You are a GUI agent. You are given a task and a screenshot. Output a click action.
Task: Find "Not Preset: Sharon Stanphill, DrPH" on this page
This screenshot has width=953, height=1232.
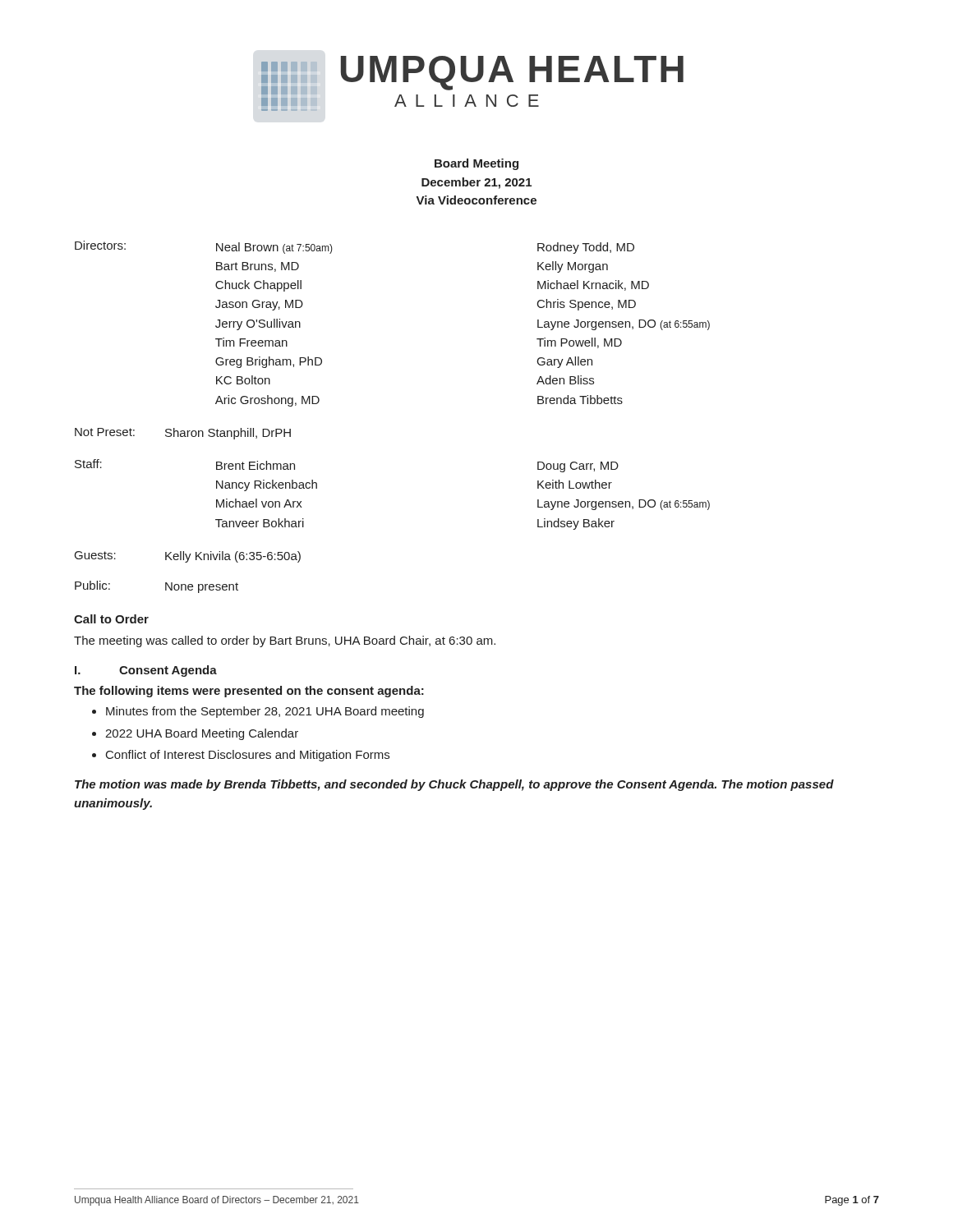(x=183, y=434)
